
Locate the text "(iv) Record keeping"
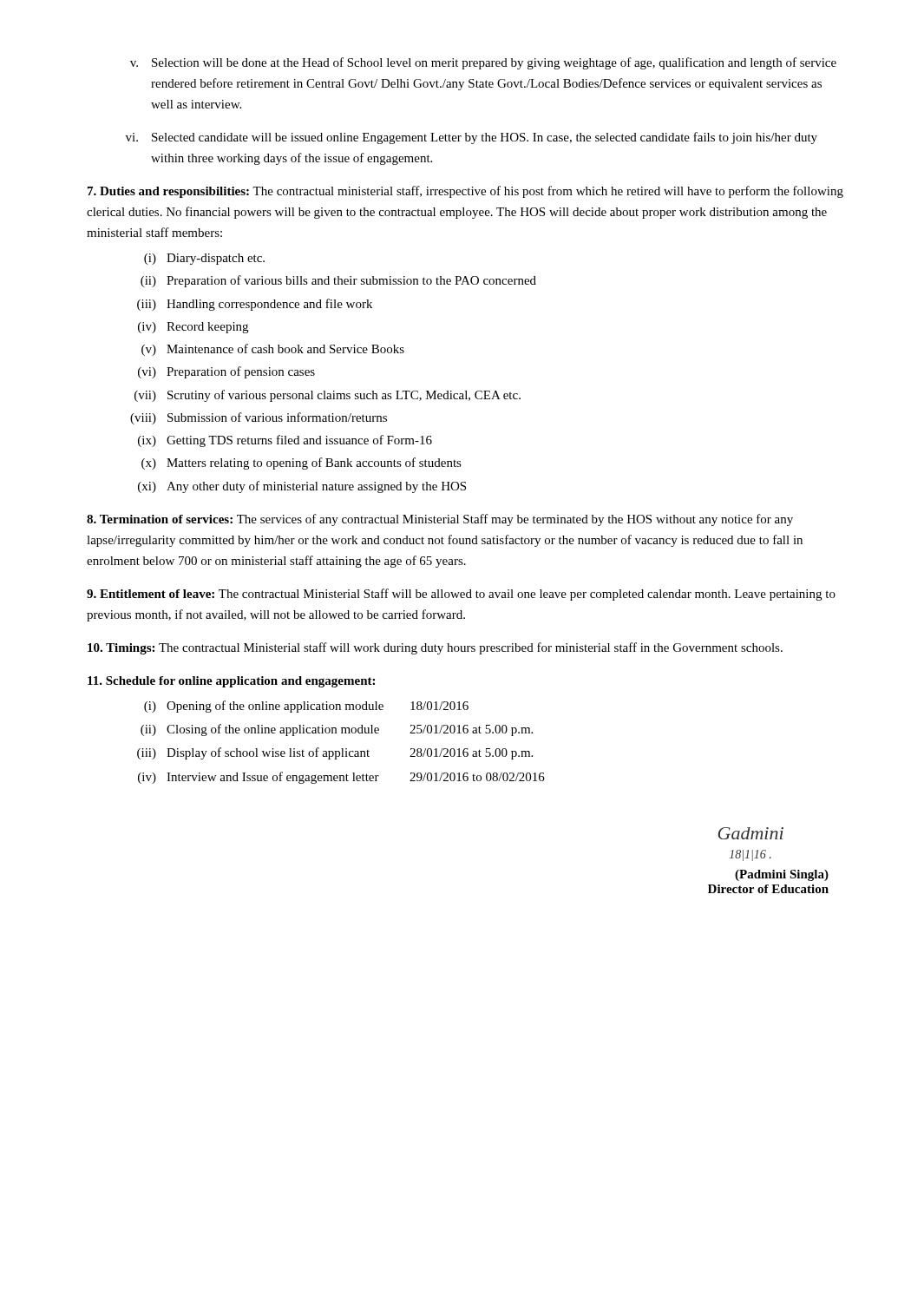pyautogui.click(x=168, y=327)
